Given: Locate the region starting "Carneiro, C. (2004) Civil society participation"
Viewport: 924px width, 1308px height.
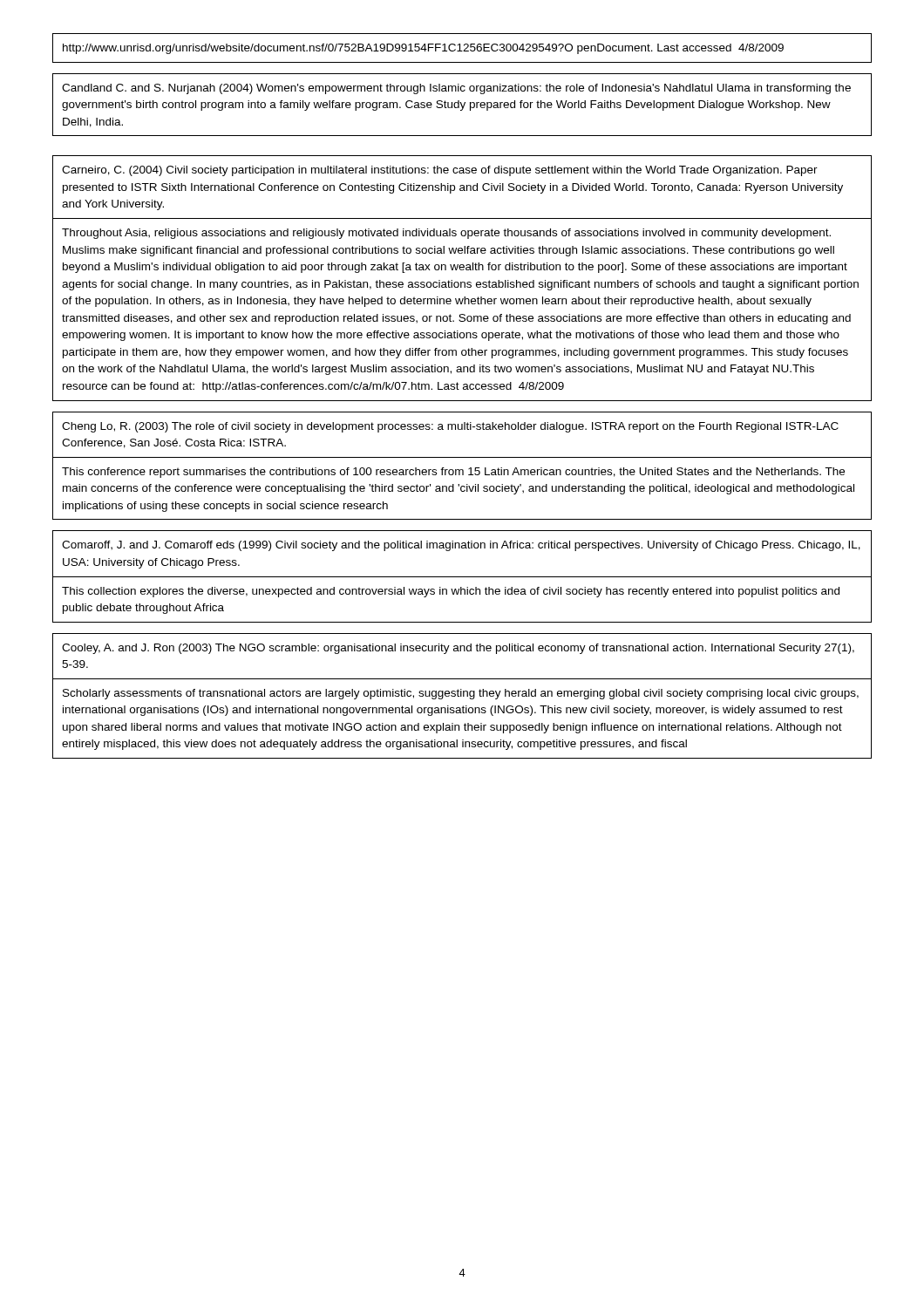Looking at the screenshot, I should [x=462, y=278].
